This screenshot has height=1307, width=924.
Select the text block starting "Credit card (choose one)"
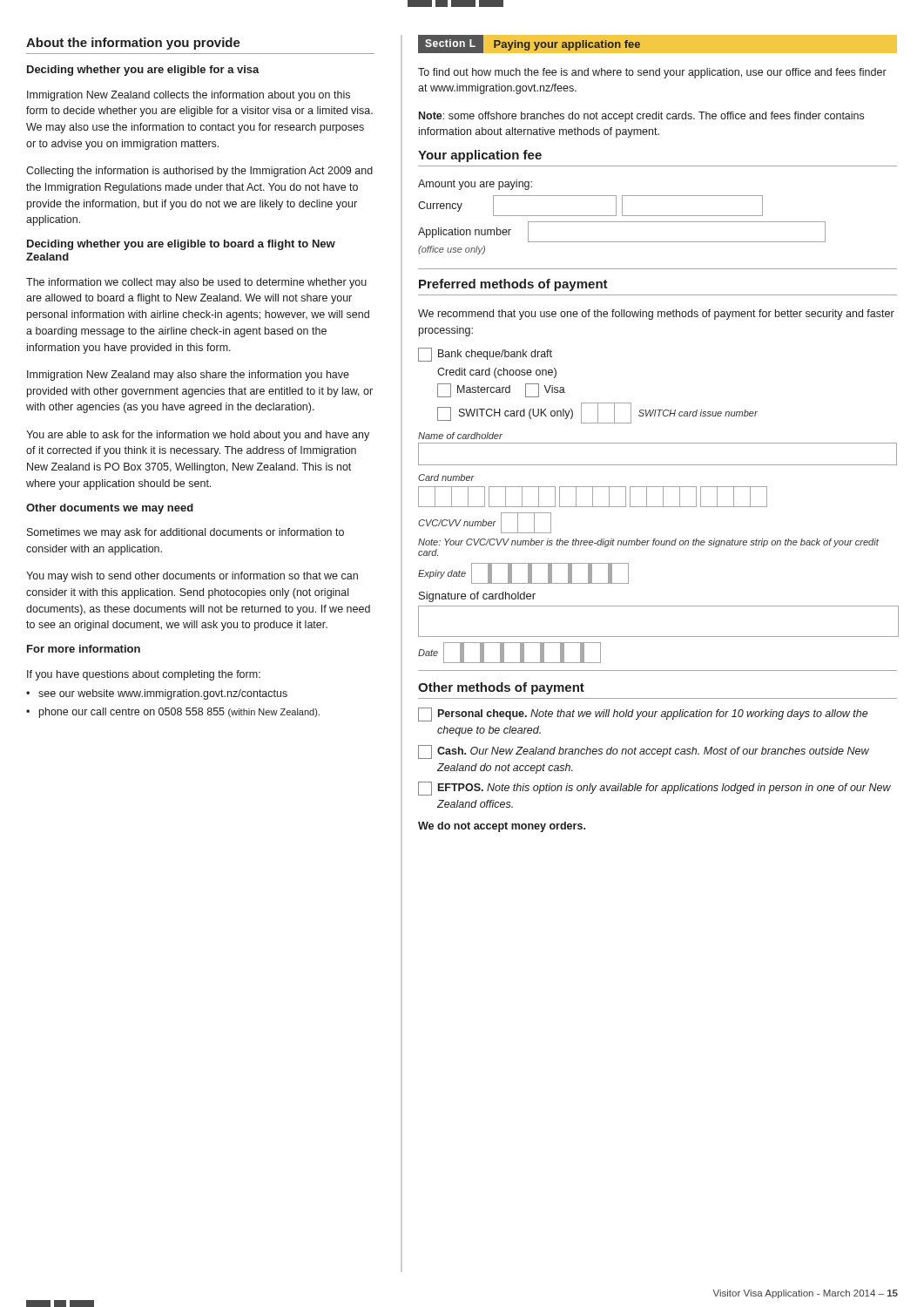tap(497, 373)
